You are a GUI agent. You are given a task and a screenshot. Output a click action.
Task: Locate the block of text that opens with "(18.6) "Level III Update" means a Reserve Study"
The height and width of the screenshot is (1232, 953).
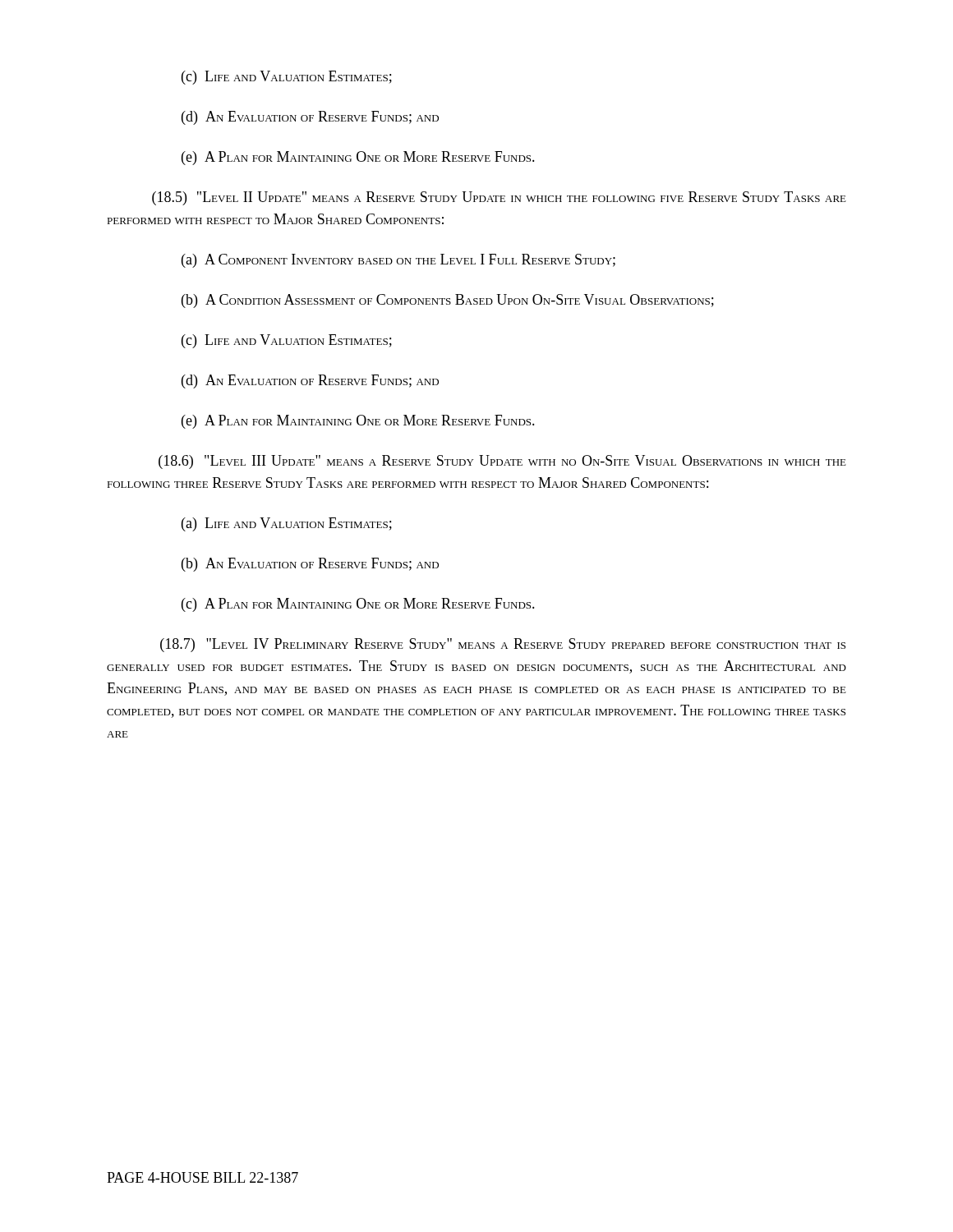pyautogui.click(x=476, y=472)
